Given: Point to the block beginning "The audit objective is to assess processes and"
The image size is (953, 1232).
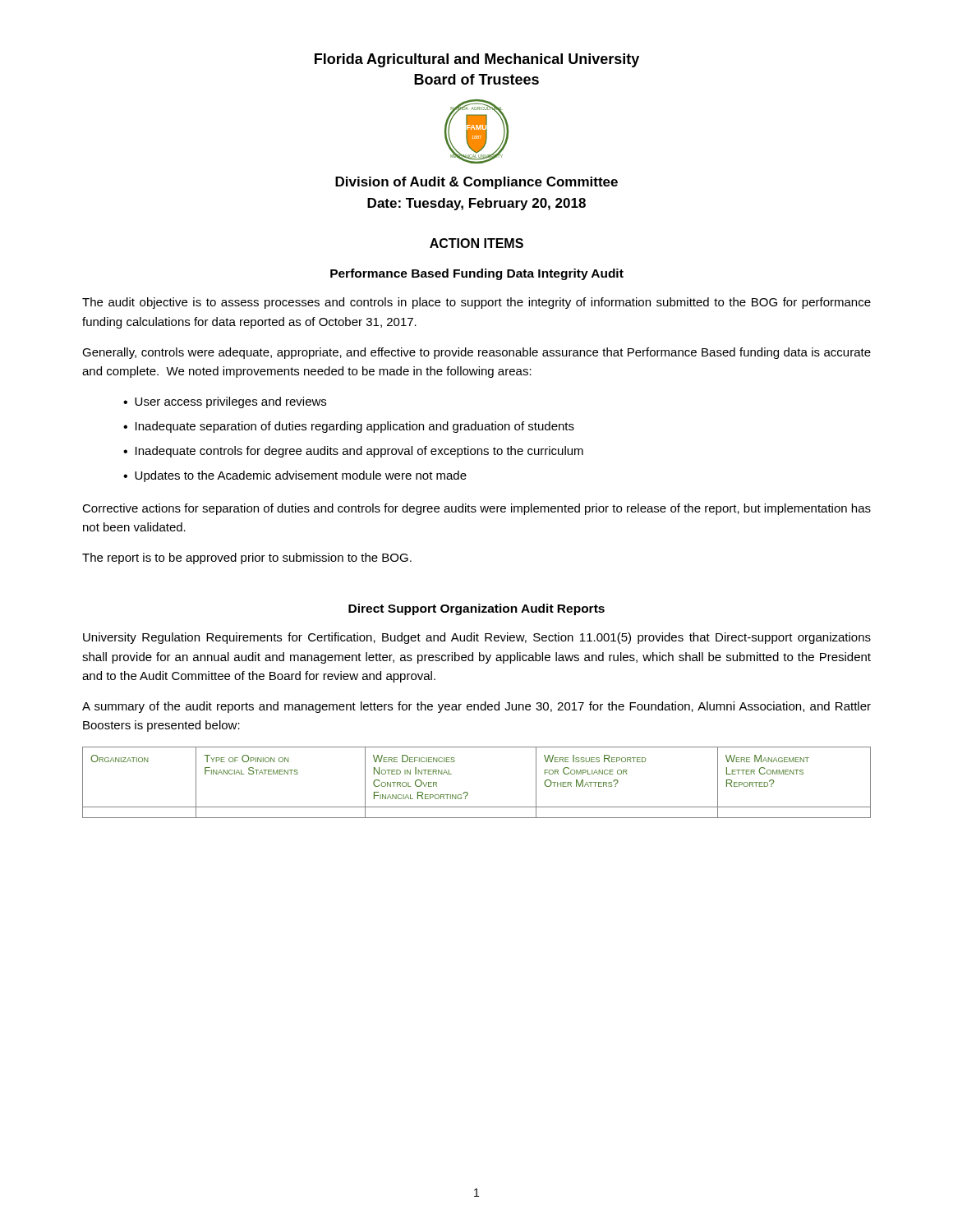Looking at the screenshot, I should pyautogui.click(x=476, y=312).
